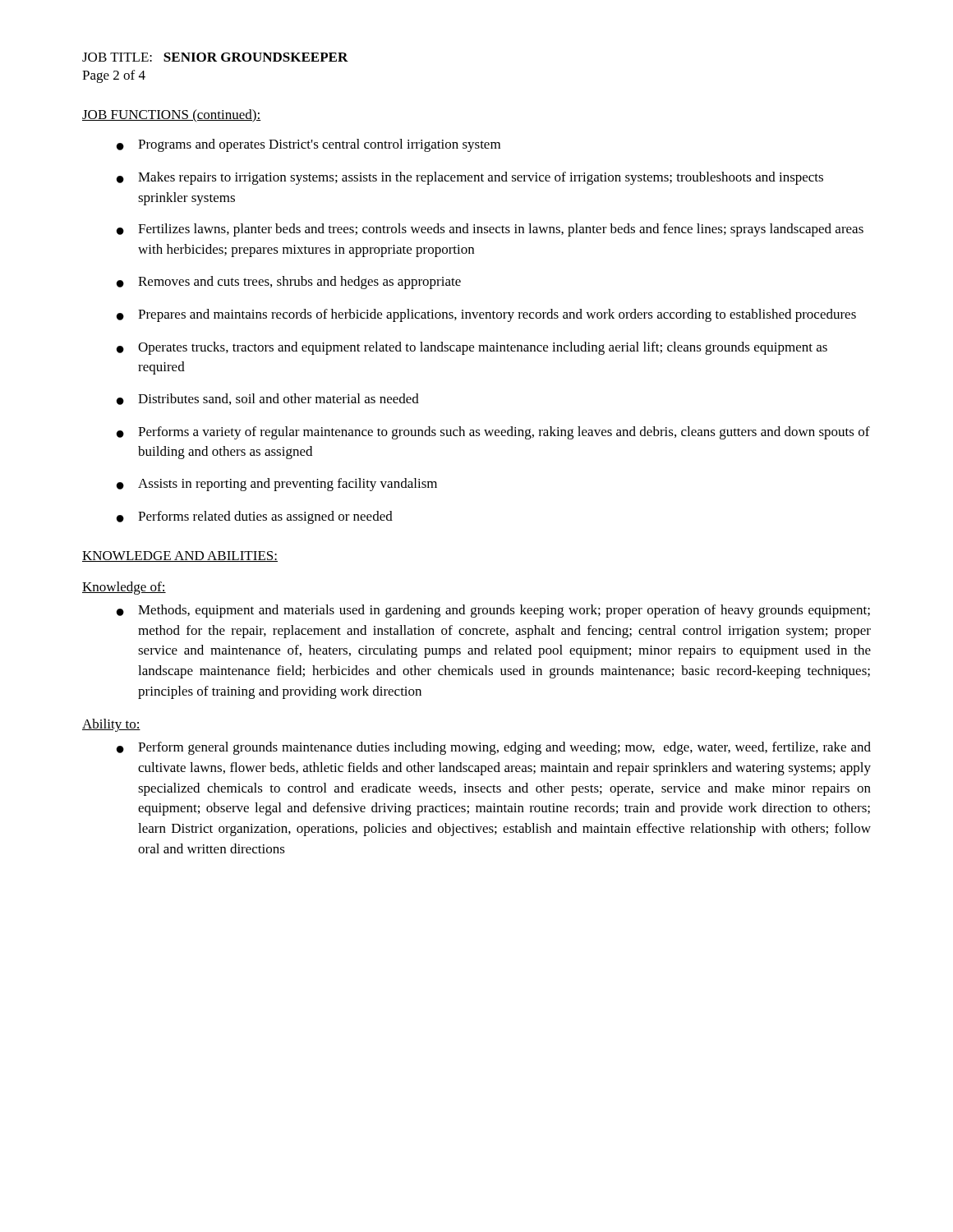Point to "Ability to:"
The image size is (953, 1232).
click(x=111, y=725)
